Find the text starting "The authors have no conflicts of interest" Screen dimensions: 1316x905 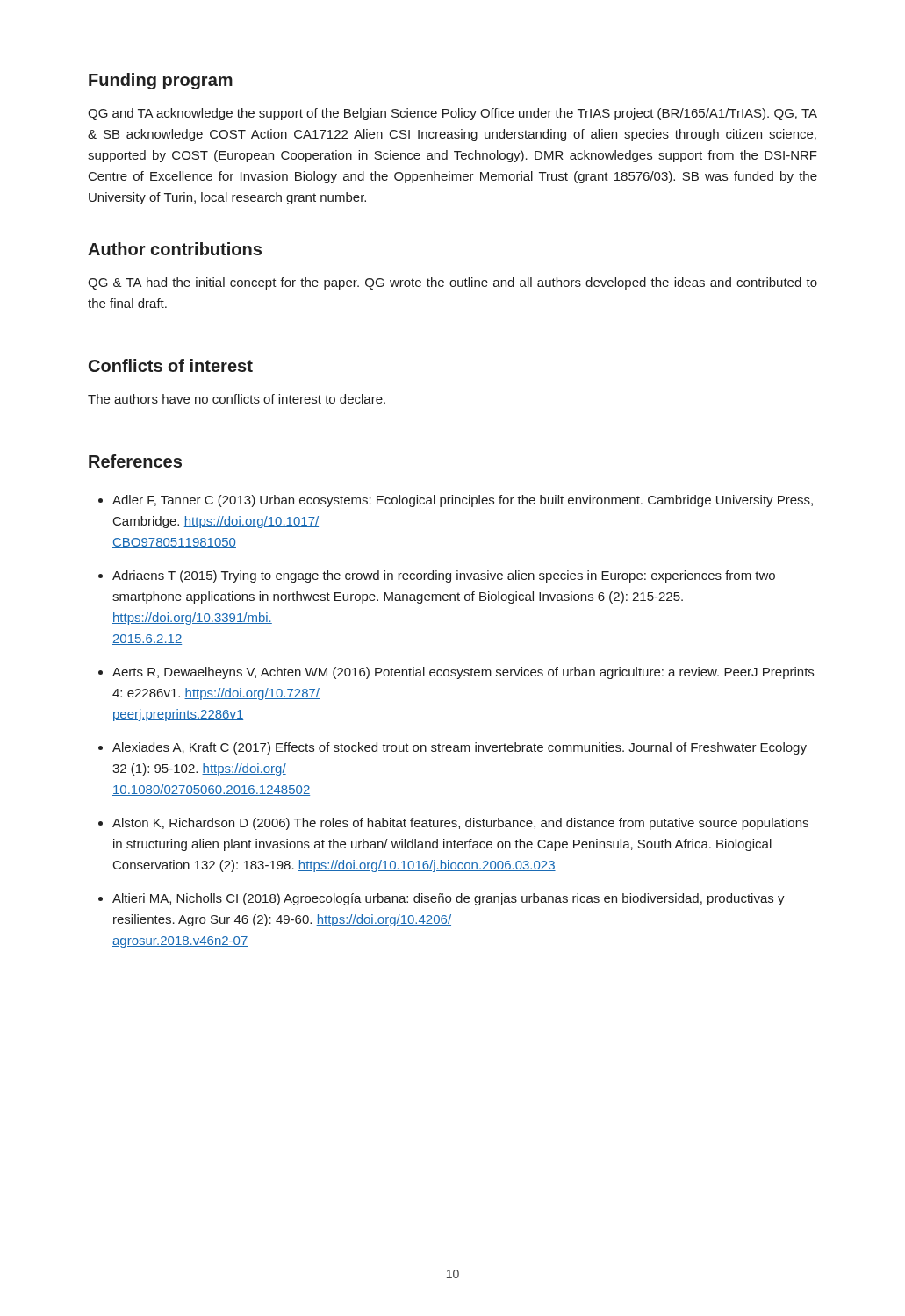click(x=237, y=399)
